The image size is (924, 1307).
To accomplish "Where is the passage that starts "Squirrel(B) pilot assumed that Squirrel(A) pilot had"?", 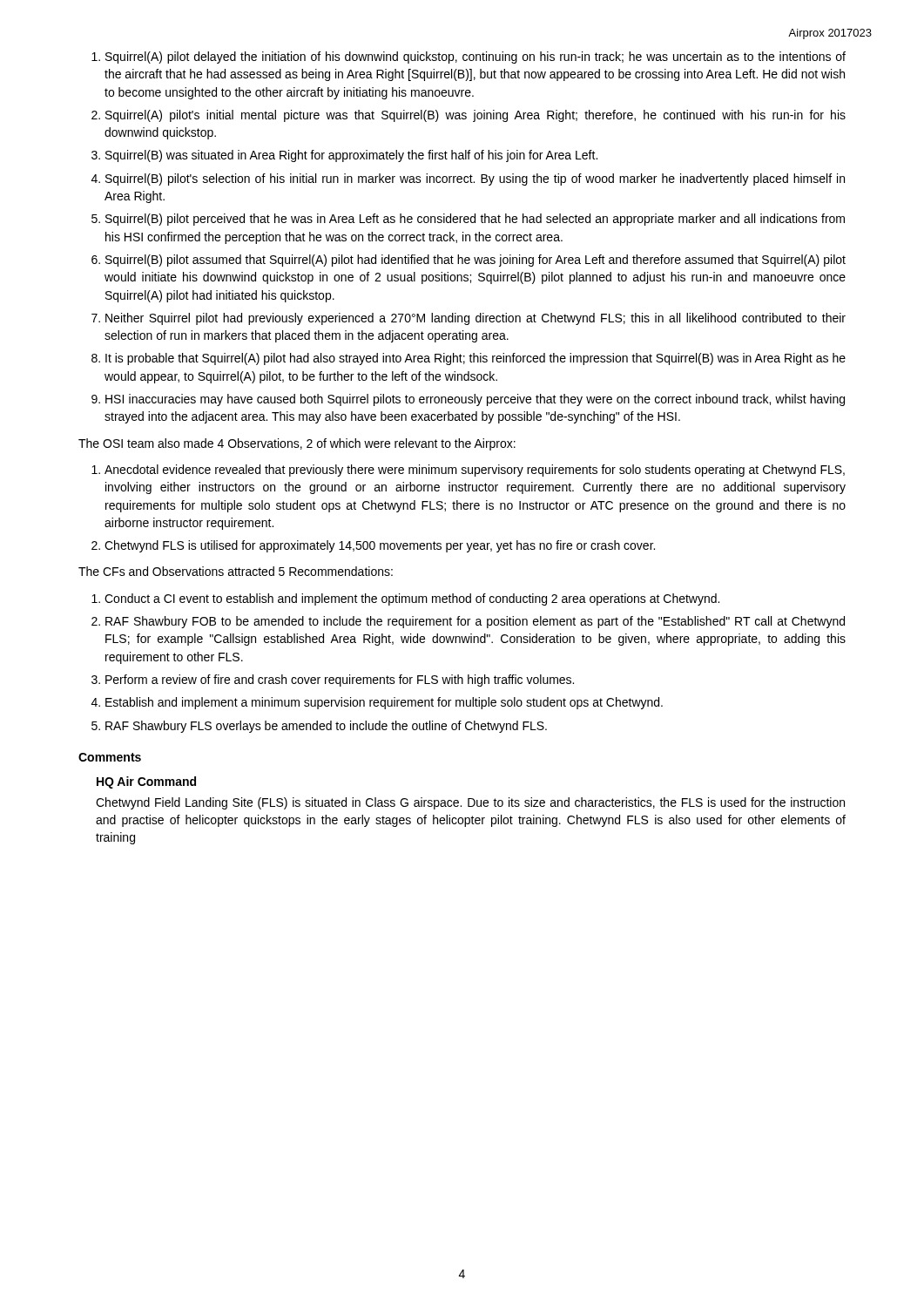I will 475,277.
